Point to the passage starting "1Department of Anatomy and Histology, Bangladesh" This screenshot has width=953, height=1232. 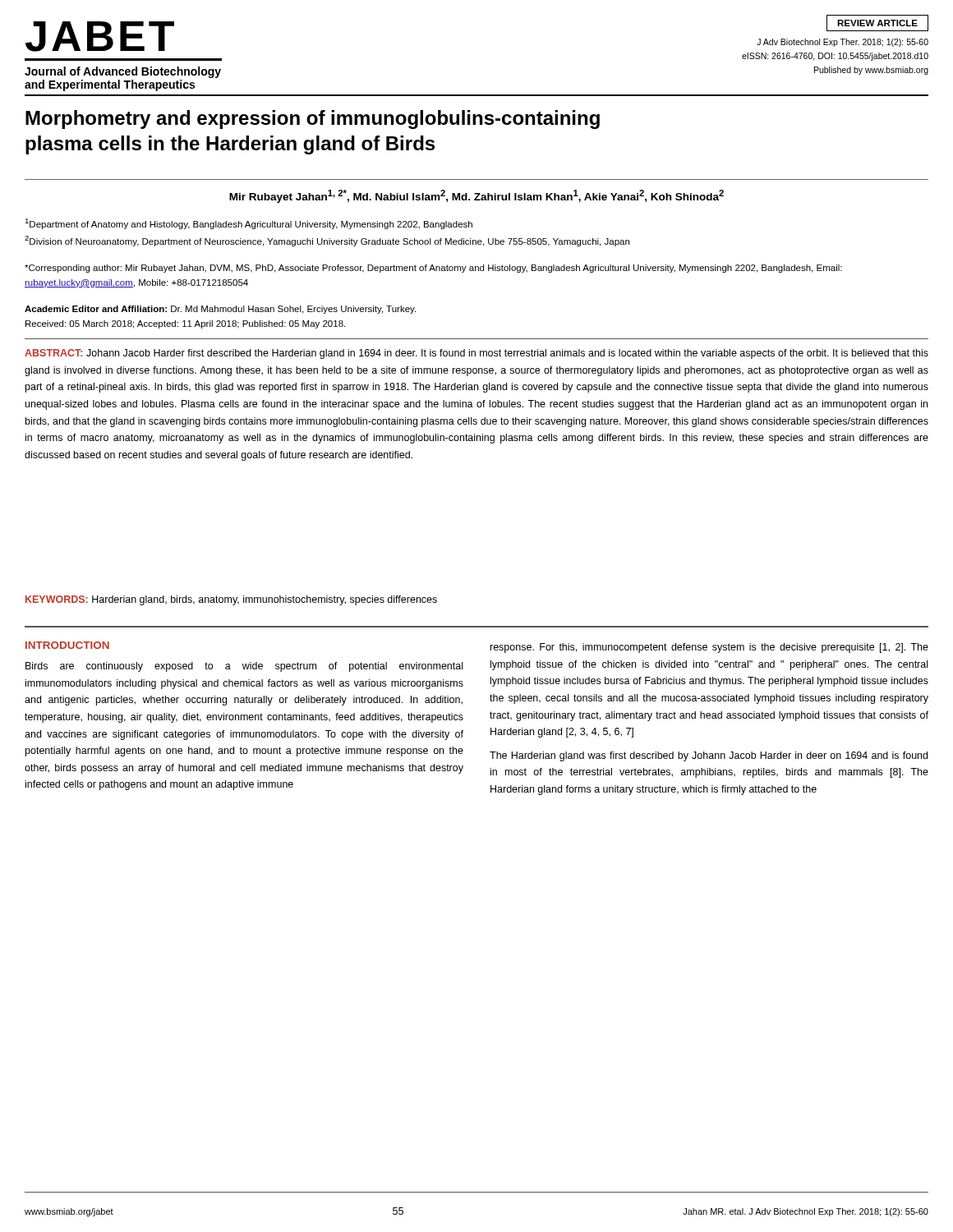pos(327,231)
